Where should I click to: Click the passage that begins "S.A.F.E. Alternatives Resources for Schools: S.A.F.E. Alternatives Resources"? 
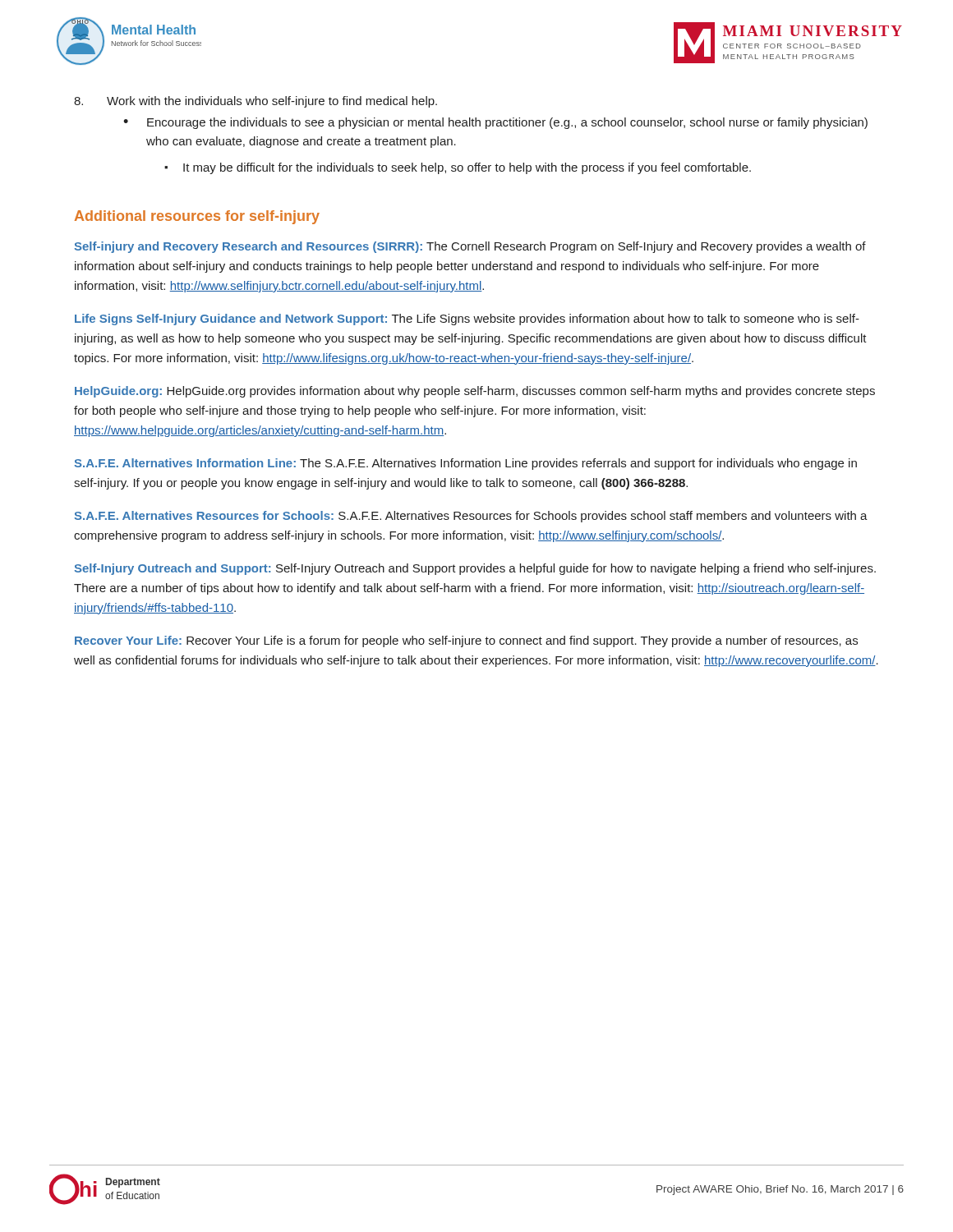470,525
